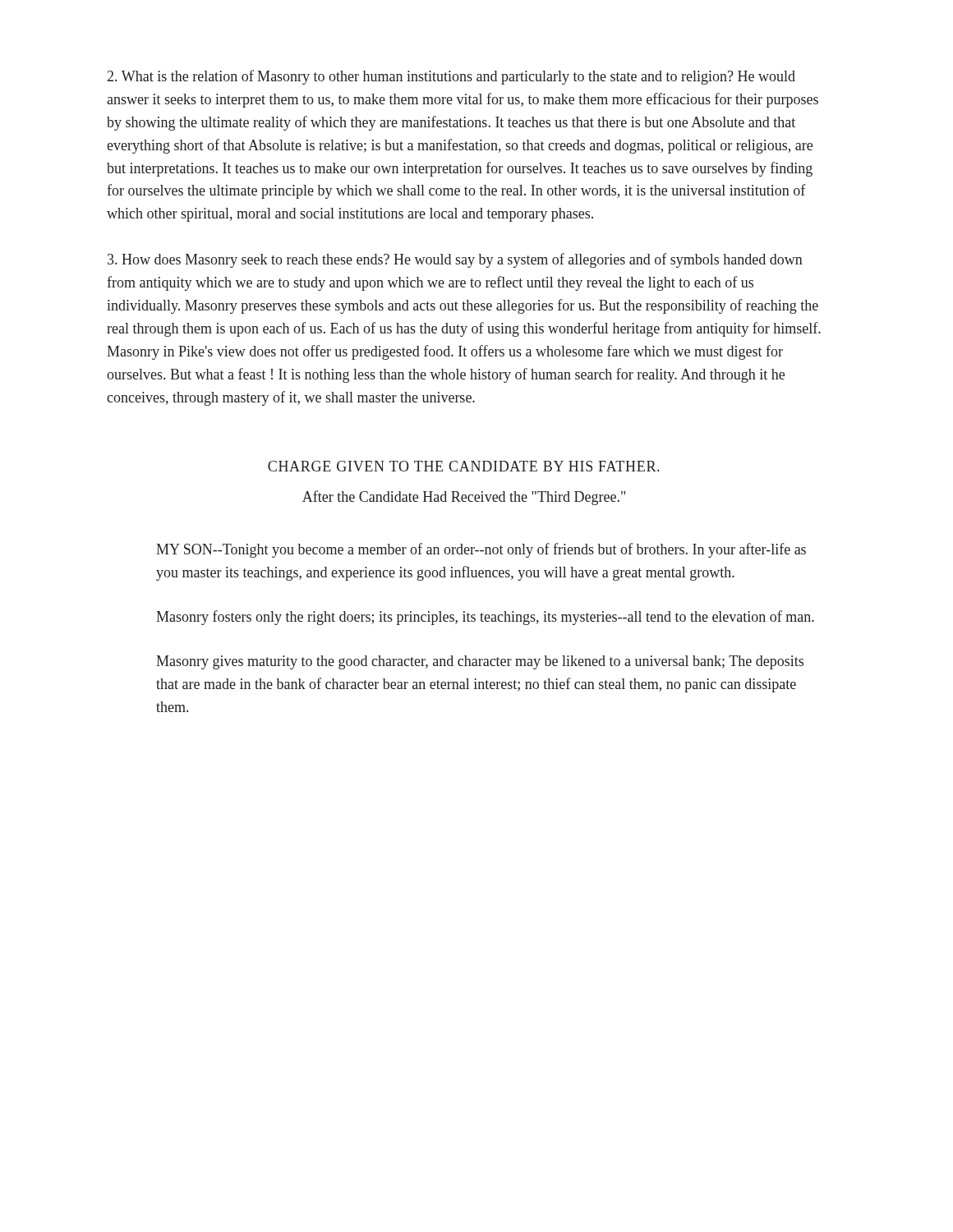Find a section header
The image size is (953, 1232).
click(464, 483)
